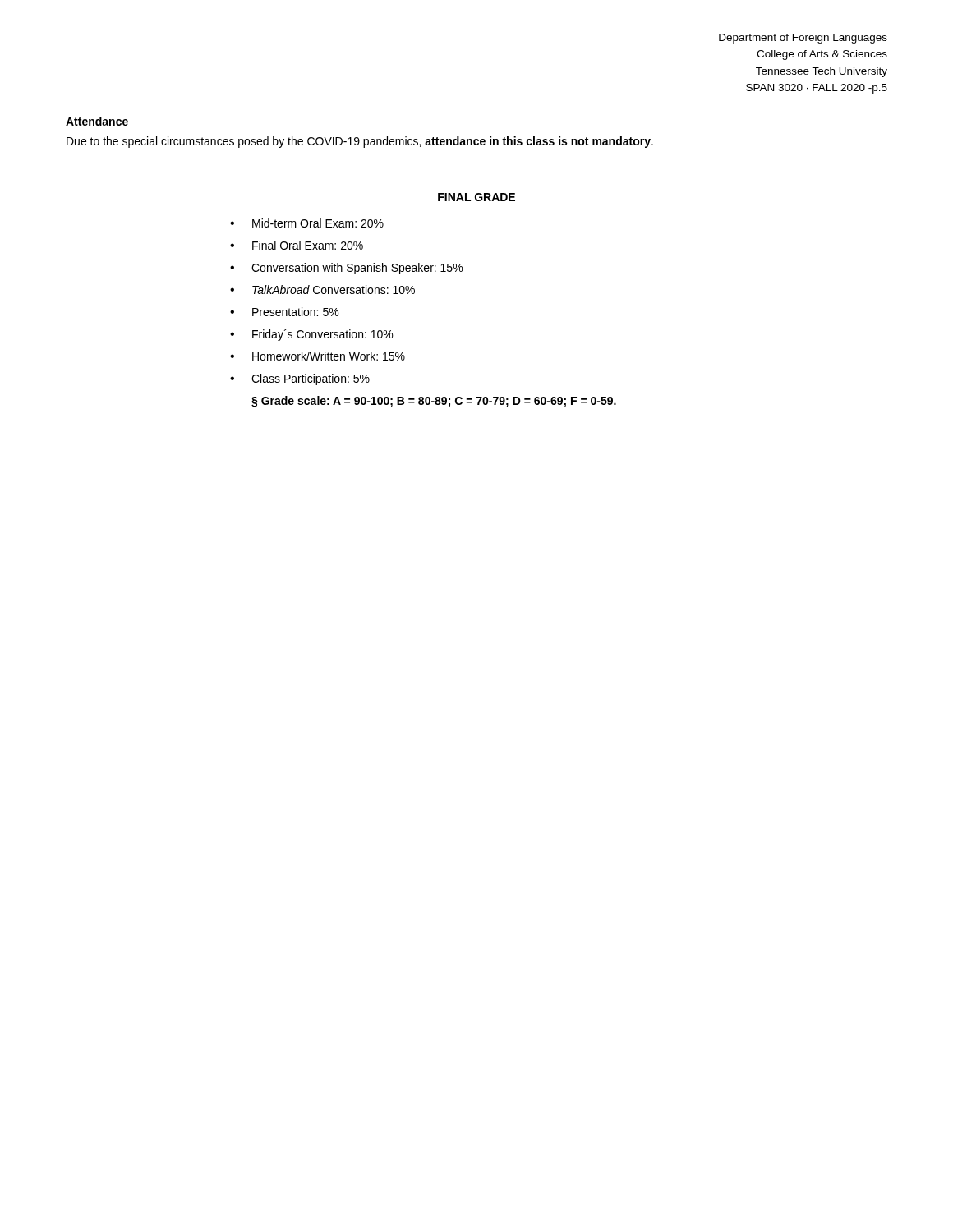Navigate to the element starting "• Mid-term Oral Exam: 20%"
Image resolution: width=953 pixels, height=1232 pixels.
click(307, 224)
